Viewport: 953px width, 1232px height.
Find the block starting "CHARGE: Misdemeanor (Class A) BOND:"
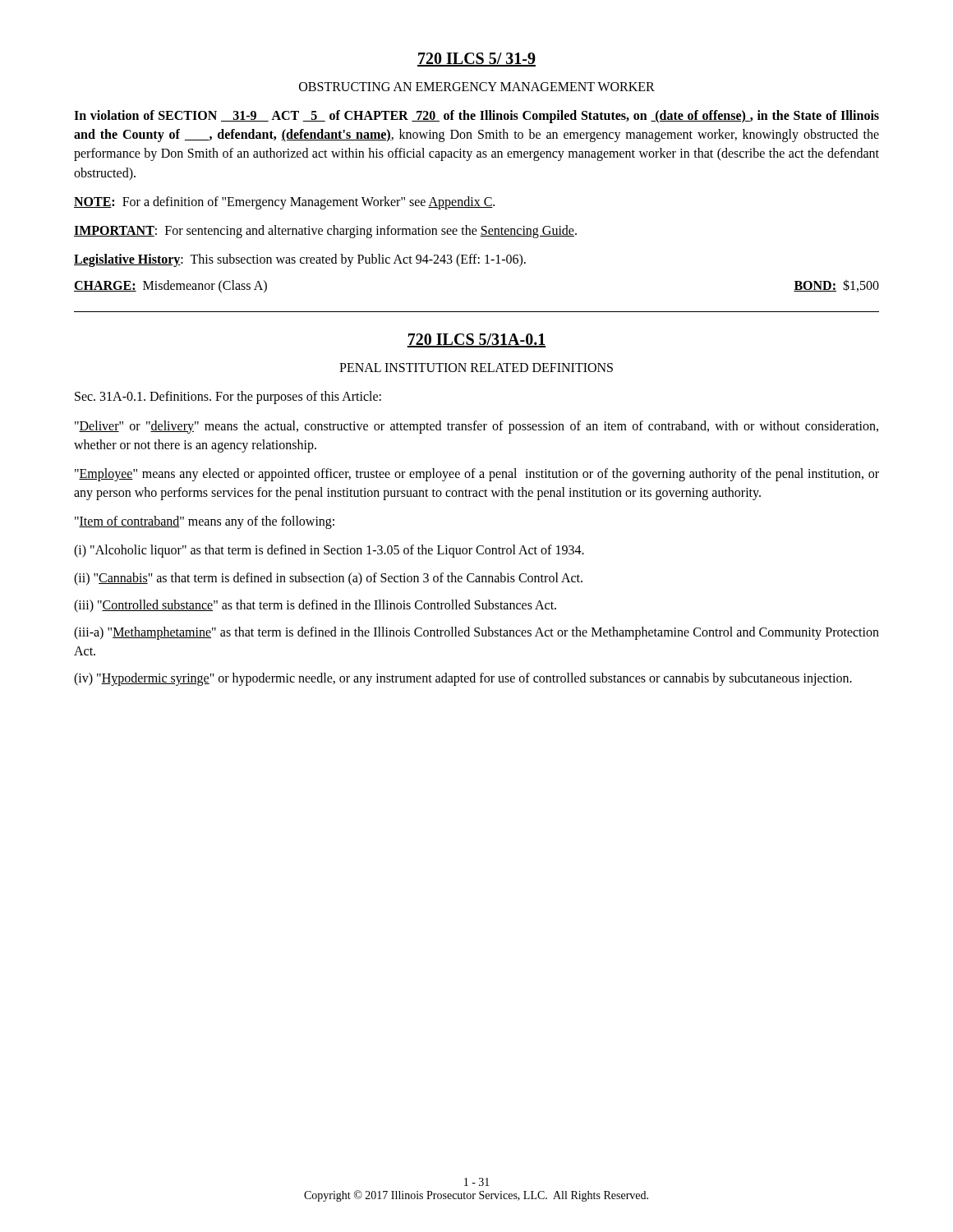click(172, 286)
